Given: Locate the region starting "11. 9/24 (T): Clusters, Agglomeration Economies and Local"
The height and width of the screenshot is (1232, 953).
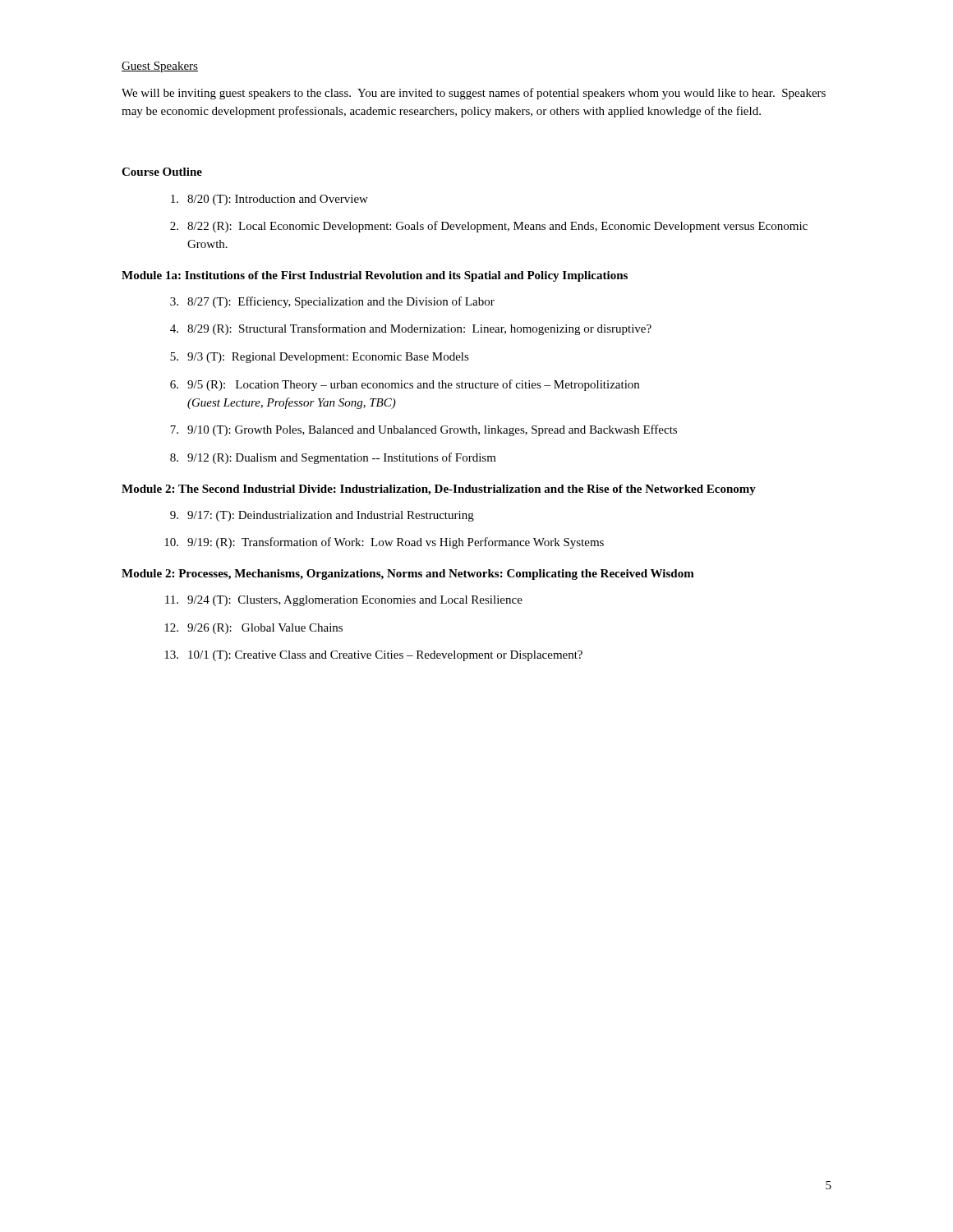Looking at the screenshot, I should 476,600.
